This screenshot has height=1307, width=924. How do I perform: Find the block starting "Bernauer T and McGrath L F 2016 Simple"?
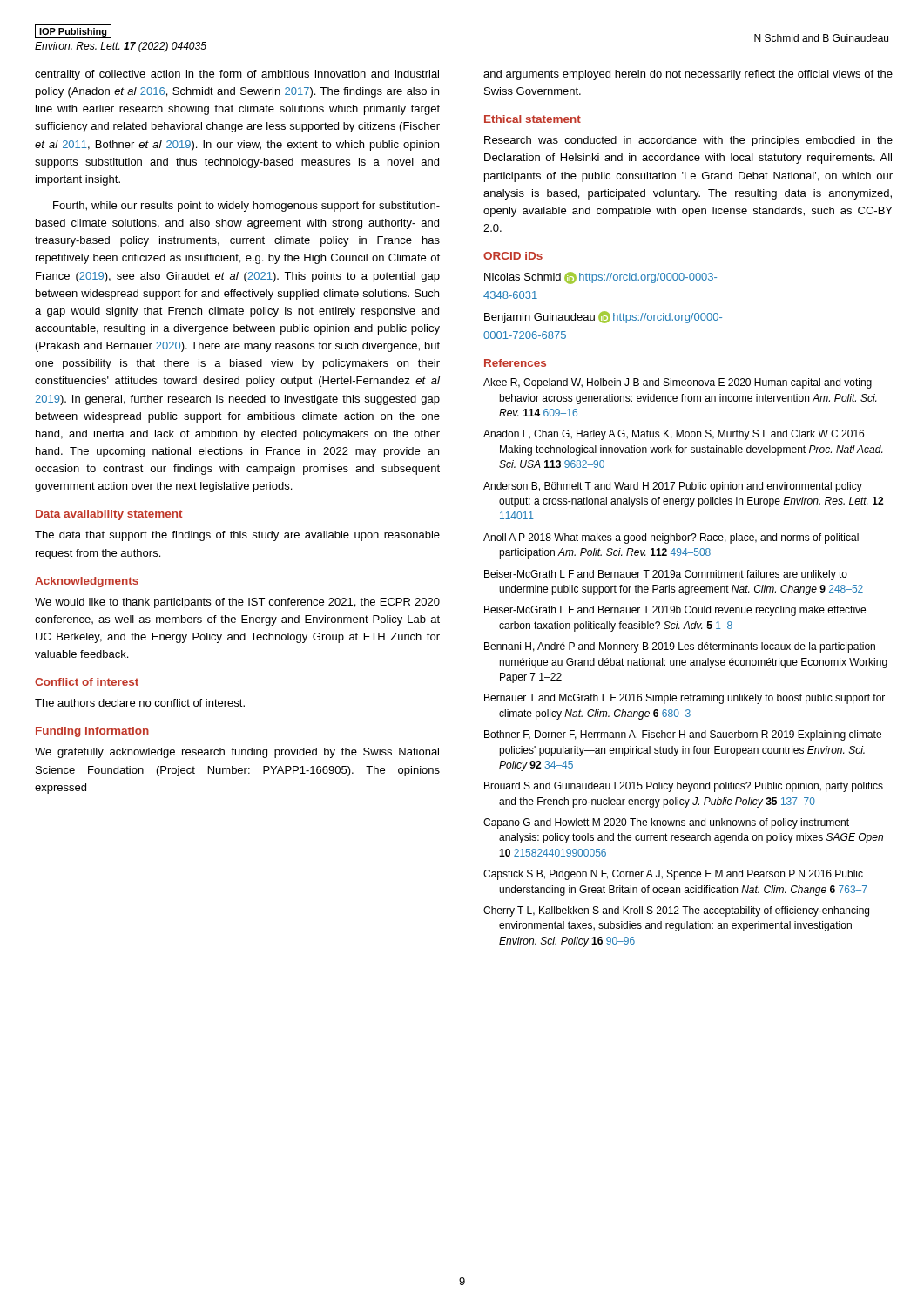(684, 706)
